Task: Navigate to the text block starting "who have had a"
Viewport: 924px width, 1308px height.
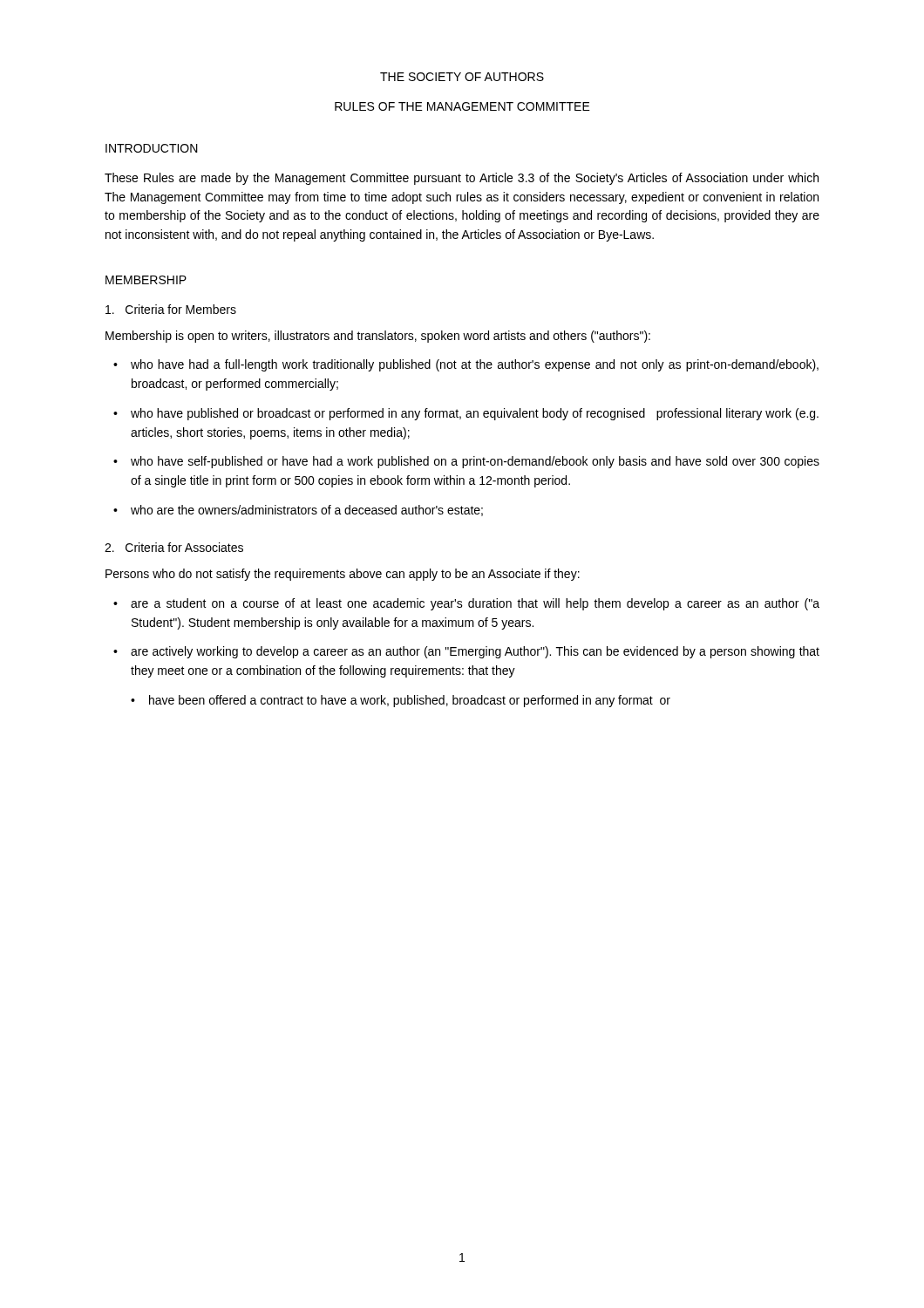Action: coord(475,374)
